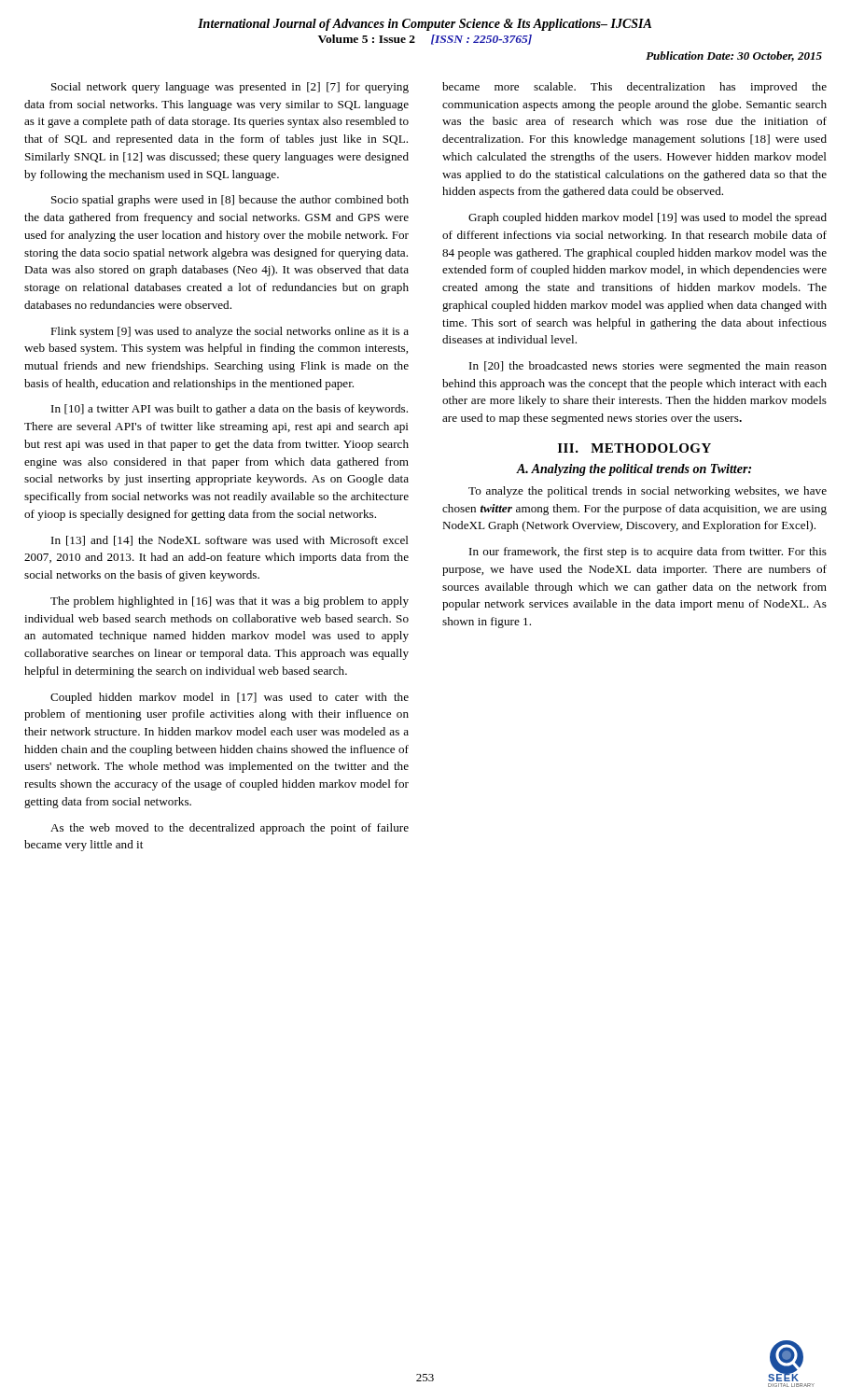This screenshot has height=1400, width=850.
Task: Point to the passage starting "In [10] a twitter"
Action: click(216, 462)
